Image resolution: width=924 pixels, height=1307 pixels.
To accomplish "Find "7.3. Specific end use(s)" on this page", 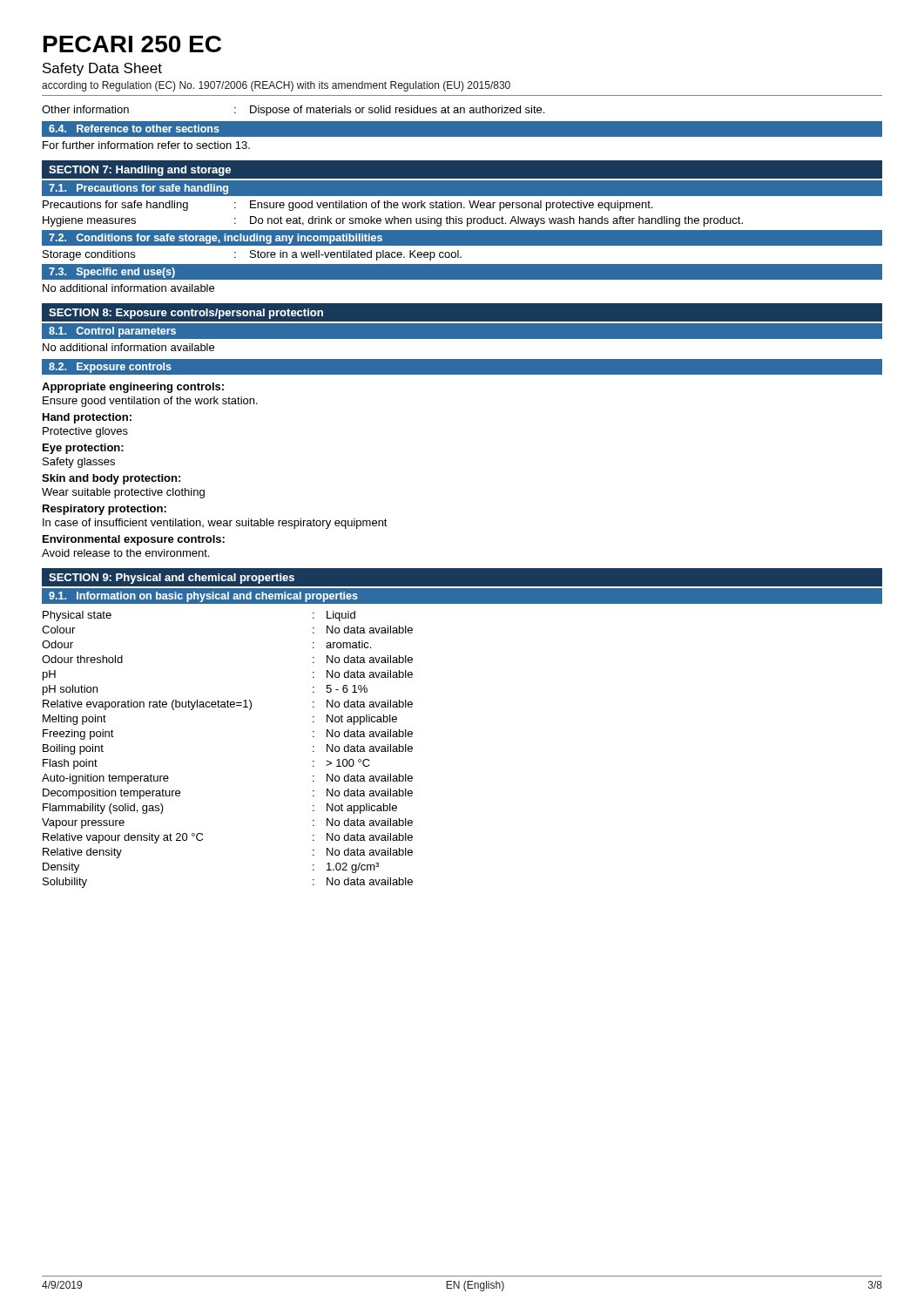I will click(x=112, y=272).
